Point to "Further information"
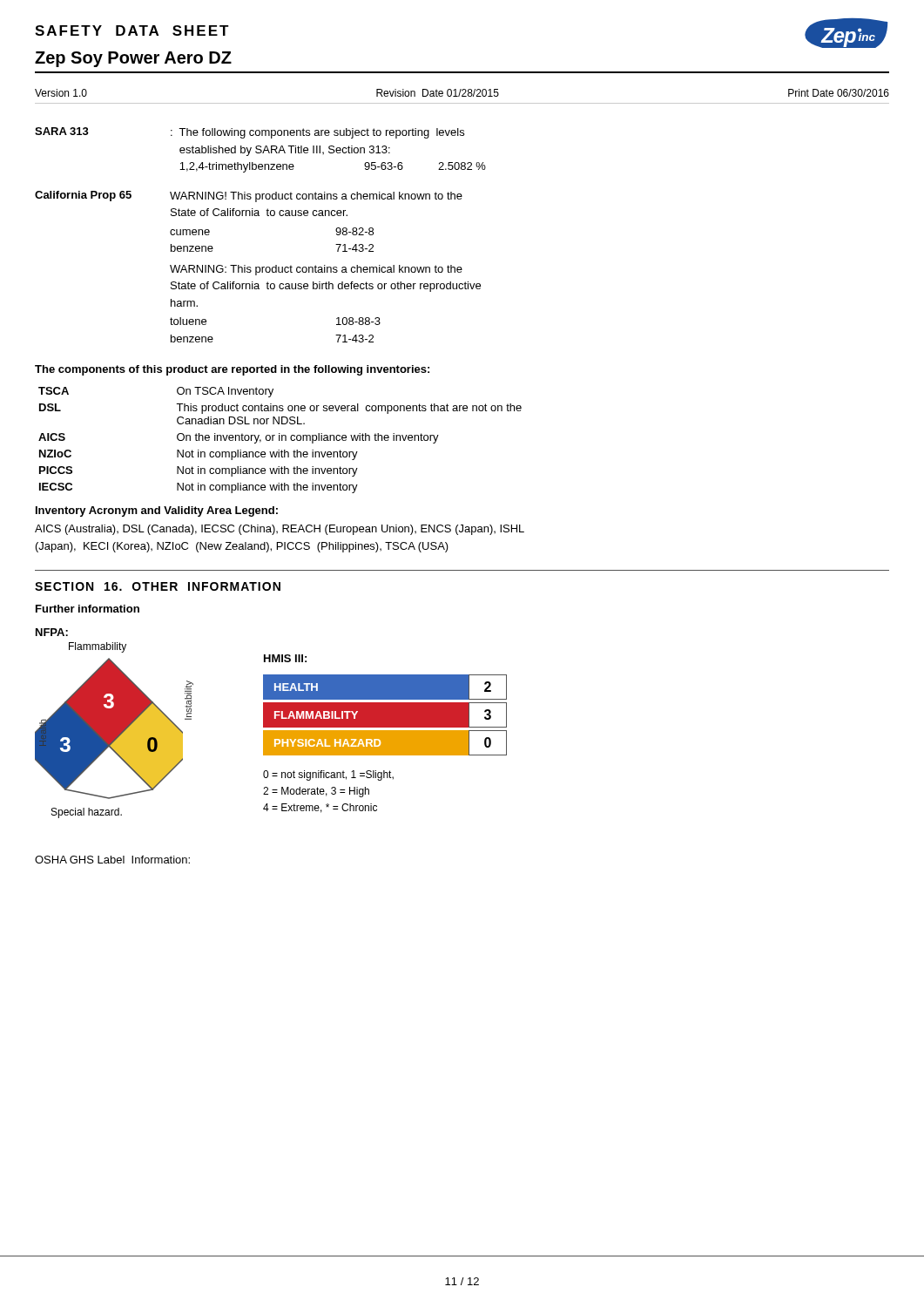924x1307 pixels. tap(87, 609)
